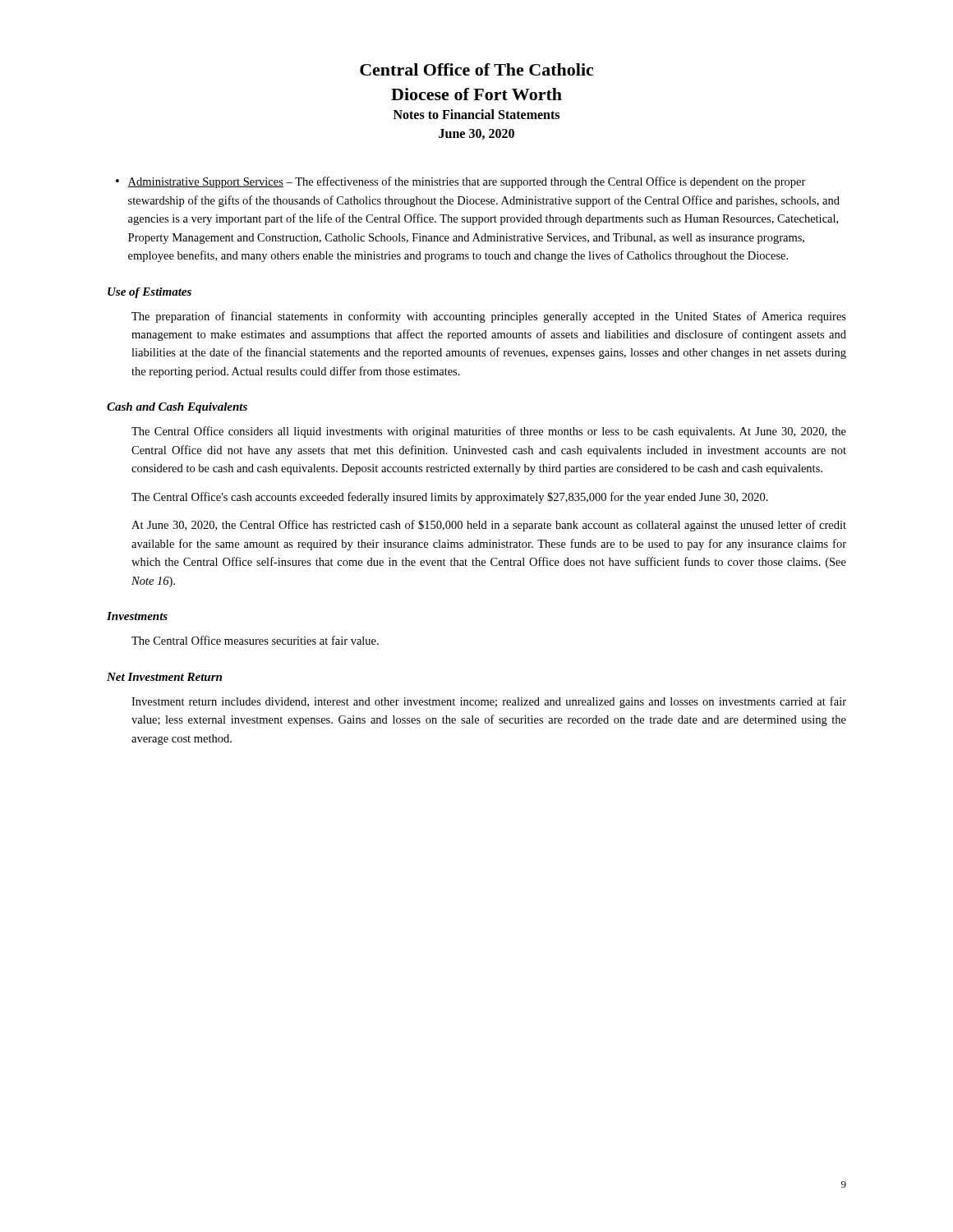953x1232 pixels.
Task: Find the block on this page that starts "The preparation of financial"
Action: pos(489,343)
